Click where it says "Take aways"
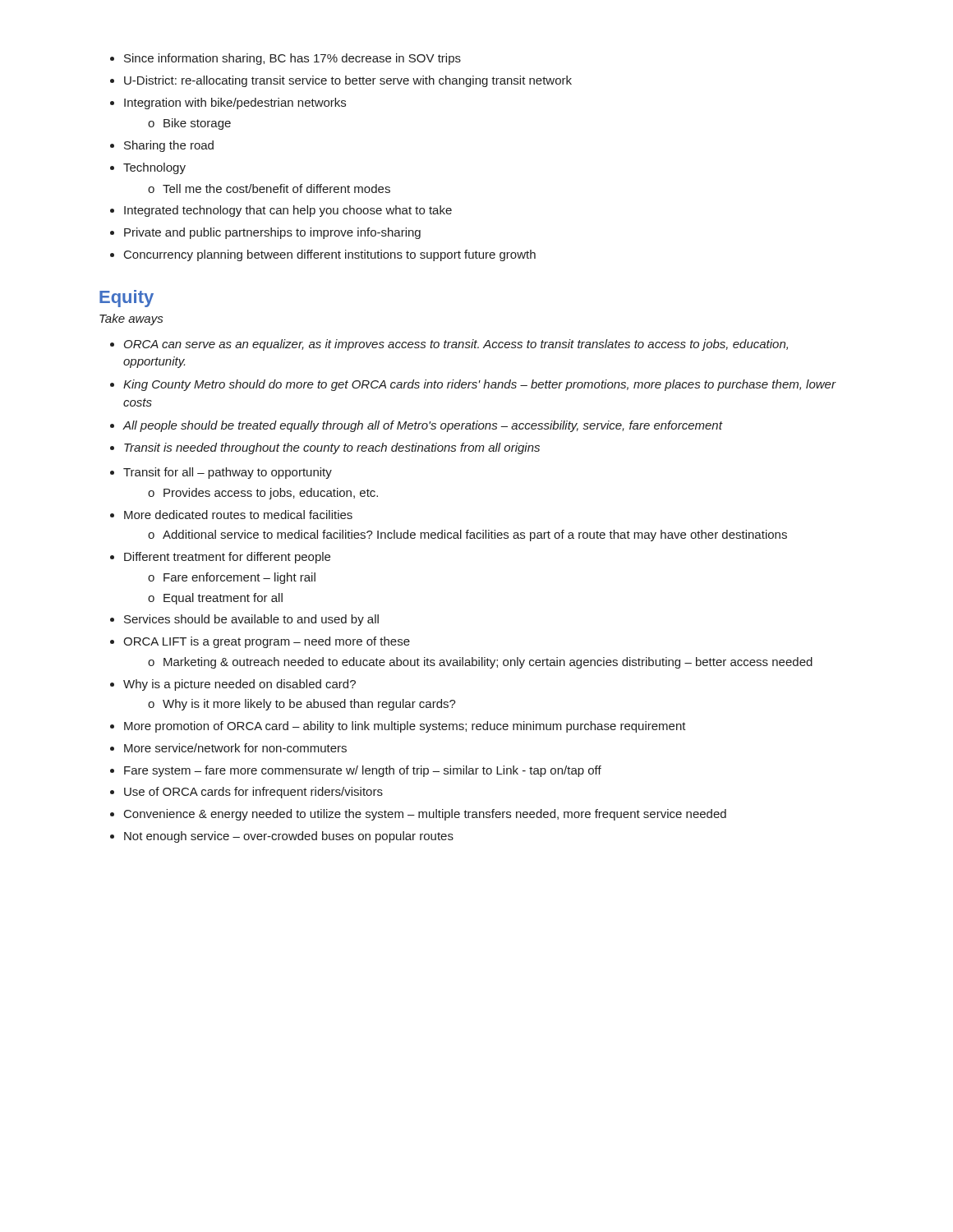 [131, 318]
